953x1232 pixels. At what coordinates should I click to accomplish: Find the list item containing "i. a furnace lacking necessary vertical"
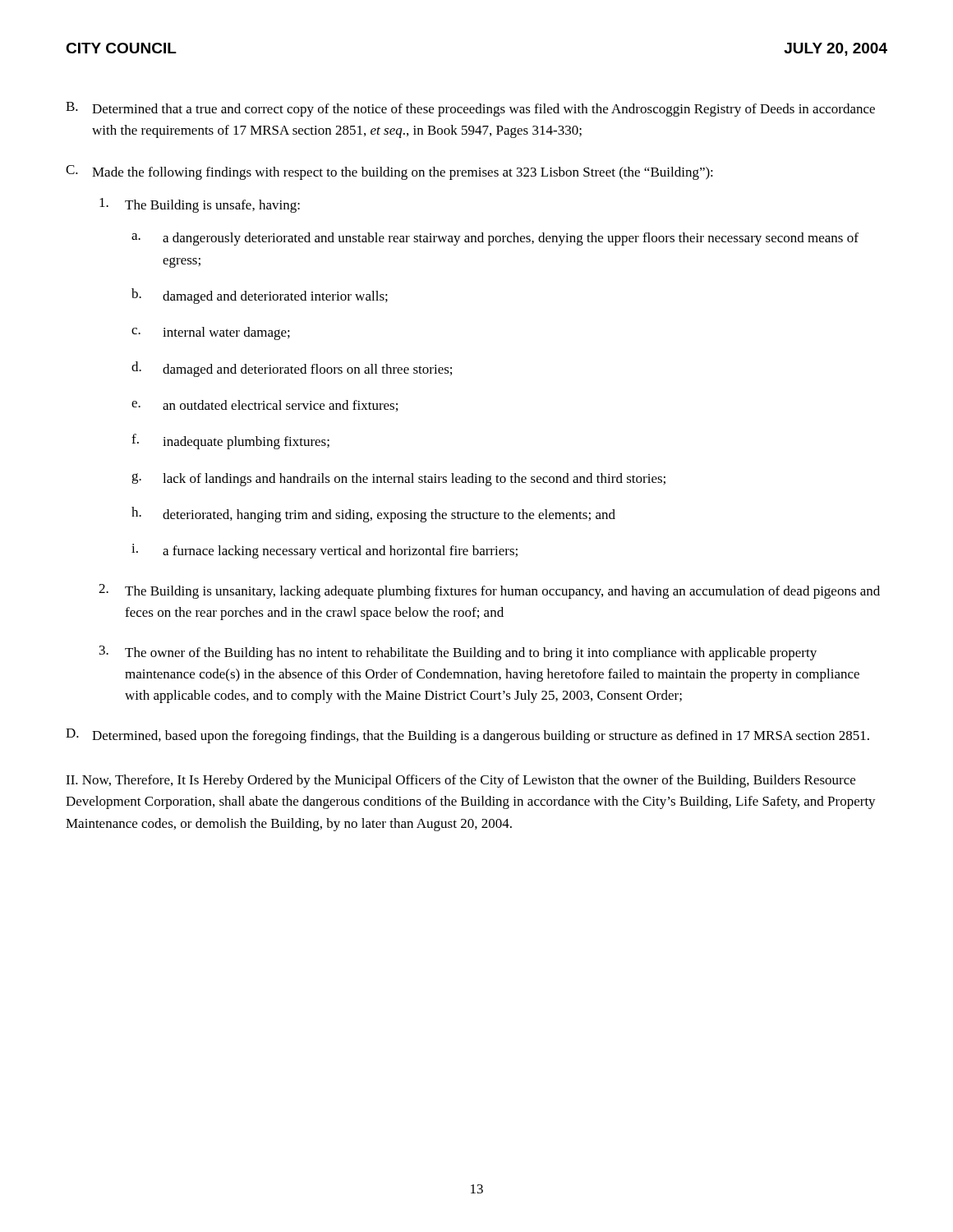click(325, 552)
